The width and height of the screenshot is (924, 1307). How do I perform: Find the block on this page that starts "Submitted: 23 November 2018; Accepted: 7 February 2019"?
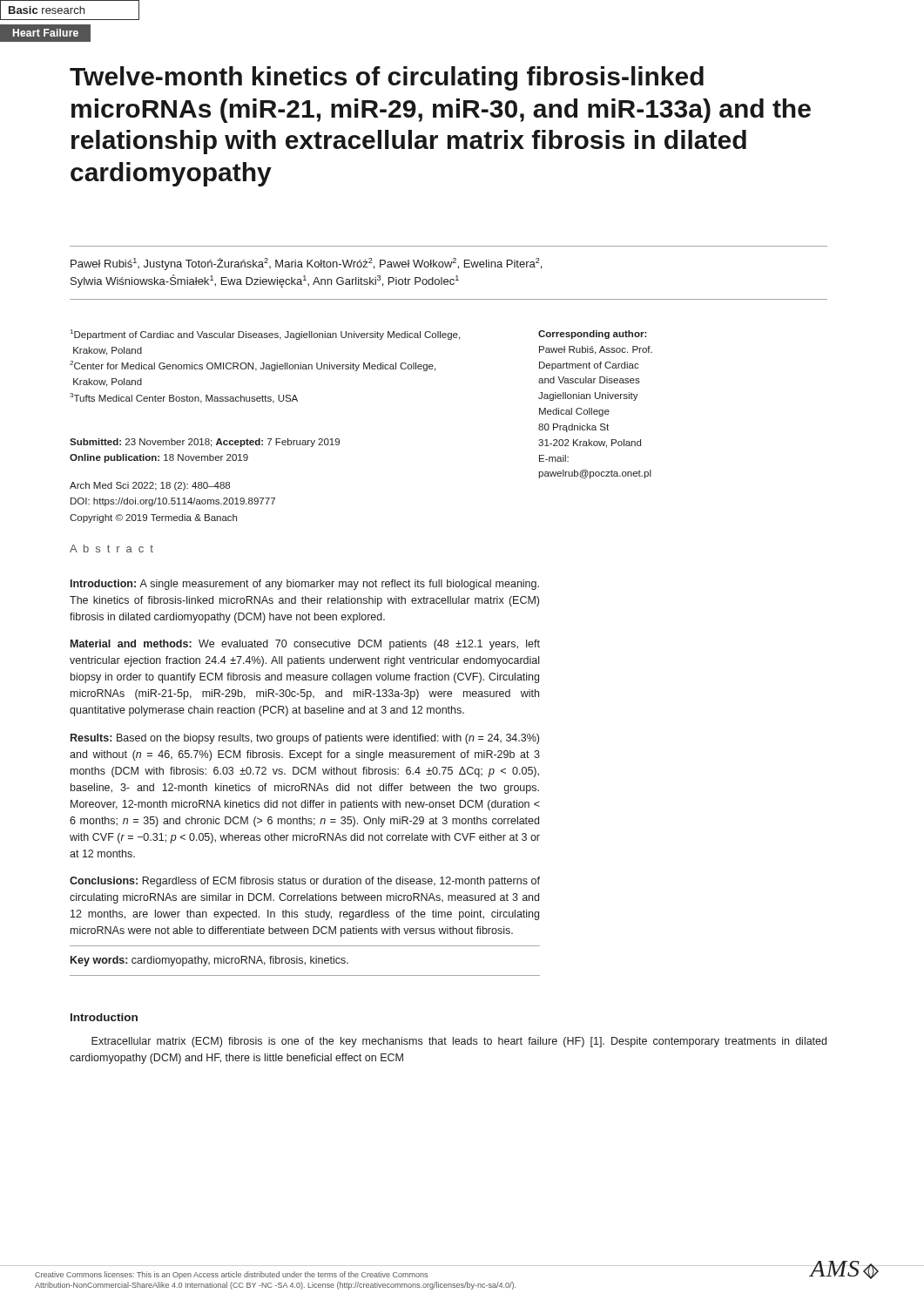click(x=205, y=450)
